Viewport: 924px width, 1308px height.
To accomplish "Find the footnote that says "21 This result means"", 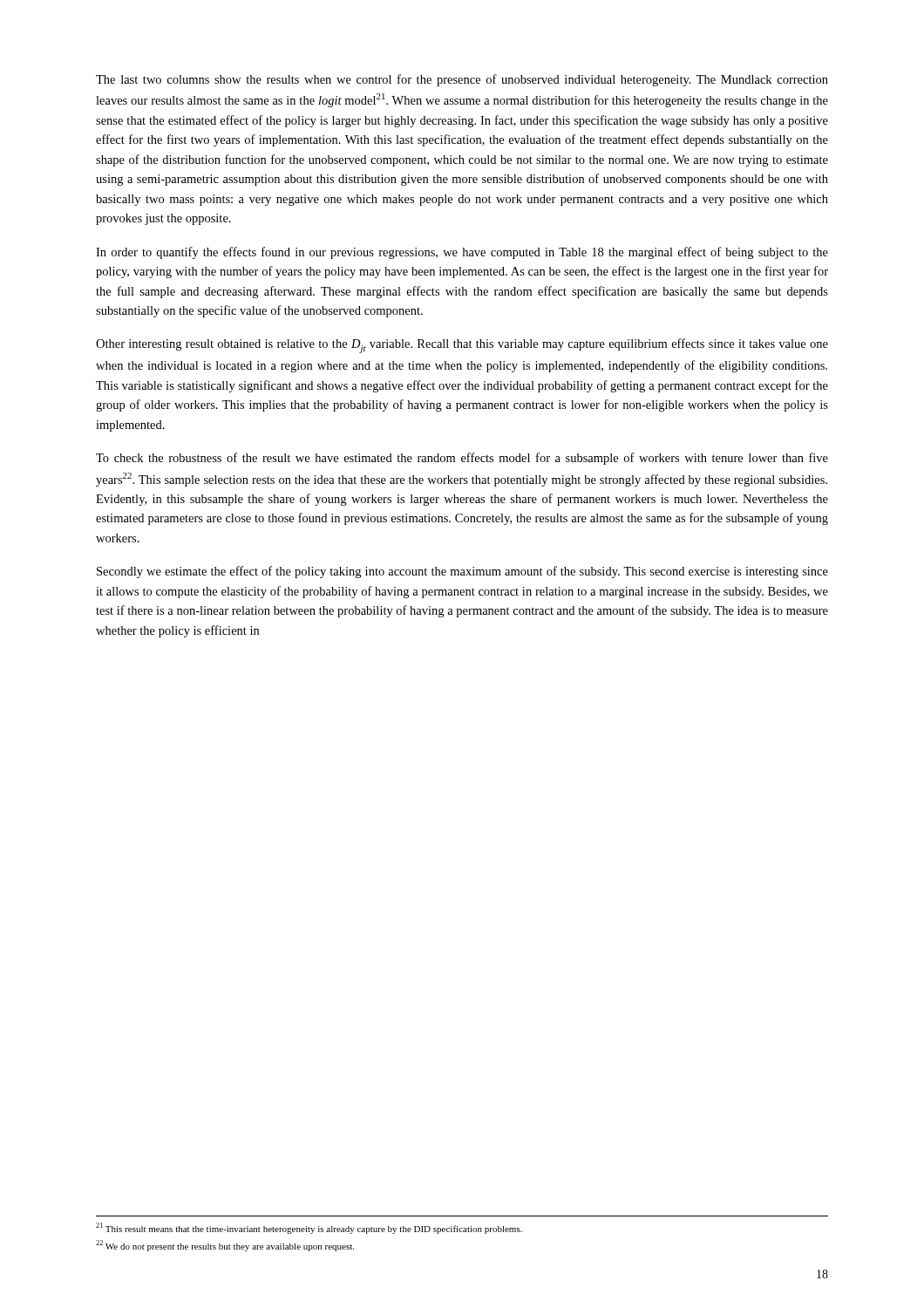I will coord(462,1228).
